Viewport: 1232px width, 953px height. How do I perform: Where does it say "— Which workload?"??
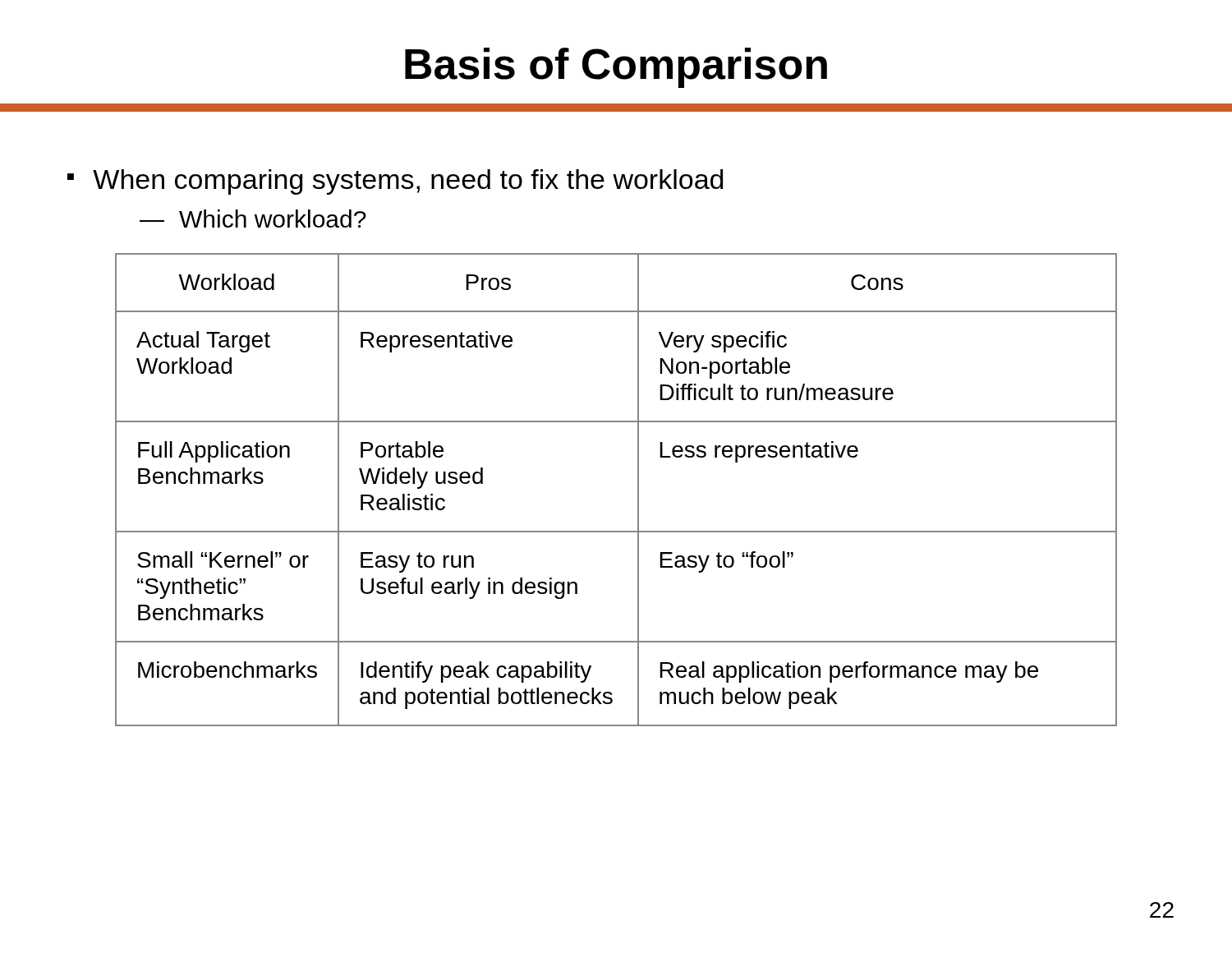click(x=253, y=219)
